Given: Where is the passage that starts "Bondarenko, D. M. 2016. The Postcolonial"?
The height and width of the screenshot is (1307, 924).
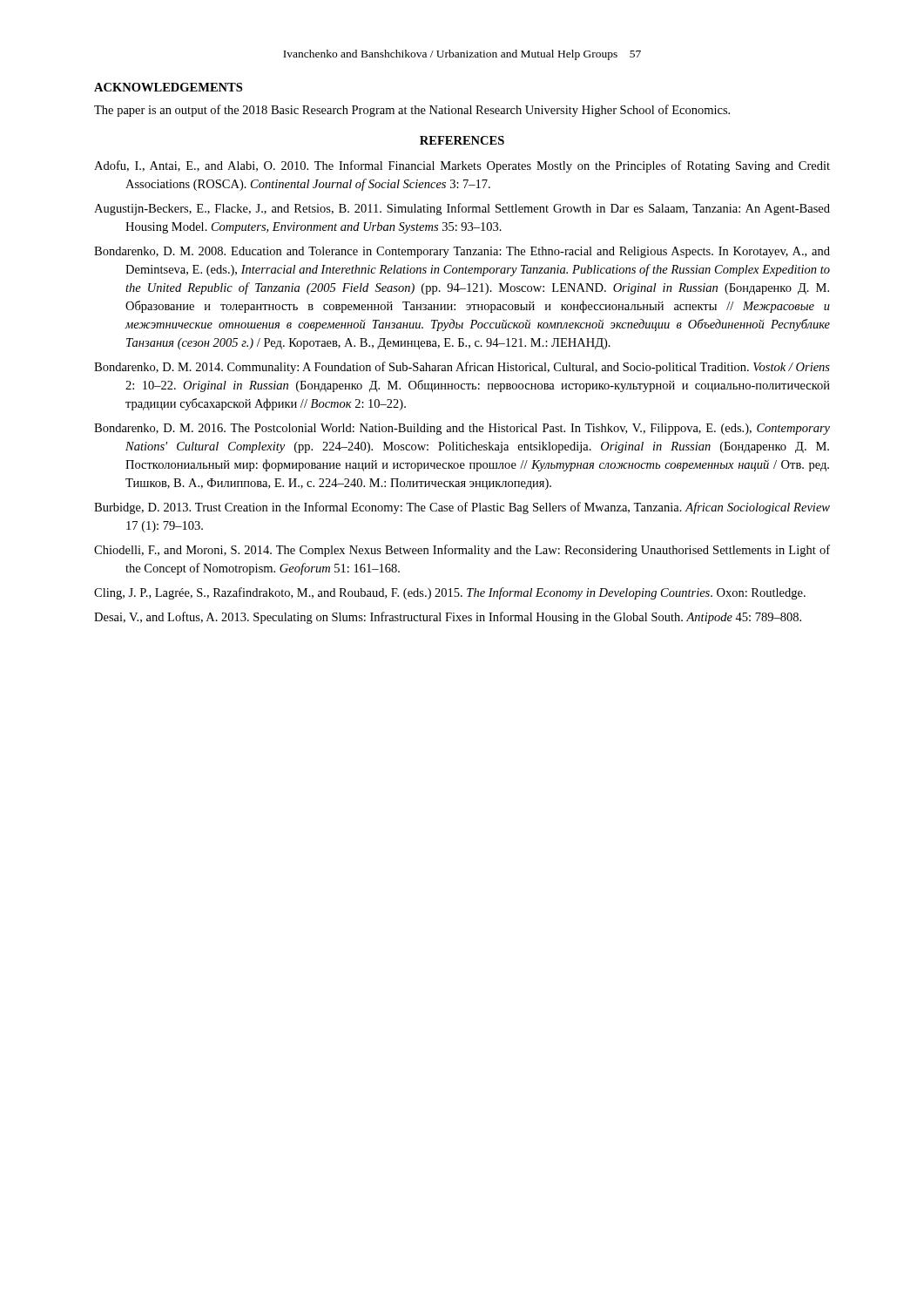Looking at the screenshot, I should click(462, 455).
